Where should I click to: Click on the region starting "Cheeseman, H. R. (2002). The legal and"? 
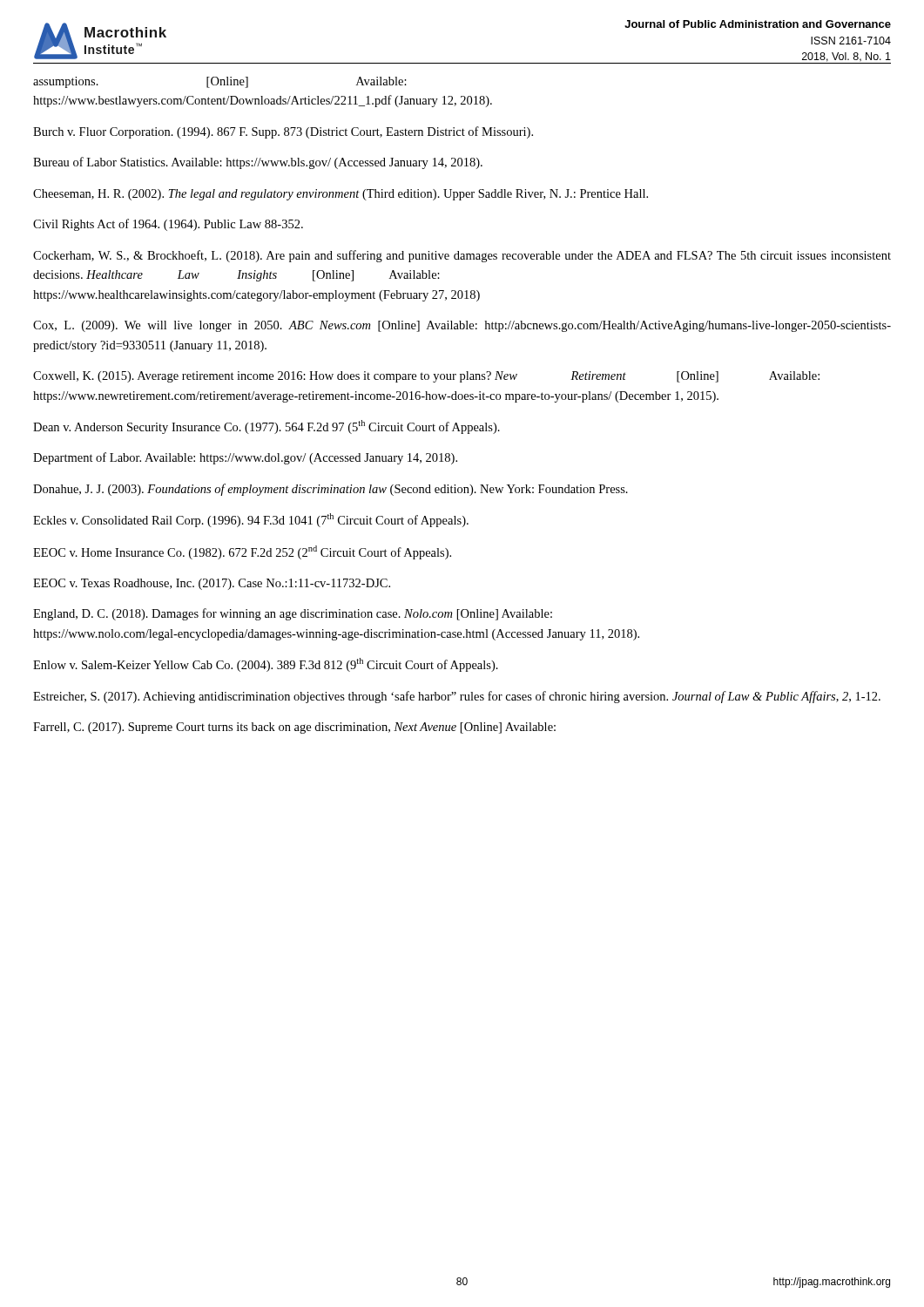(462, 194)
